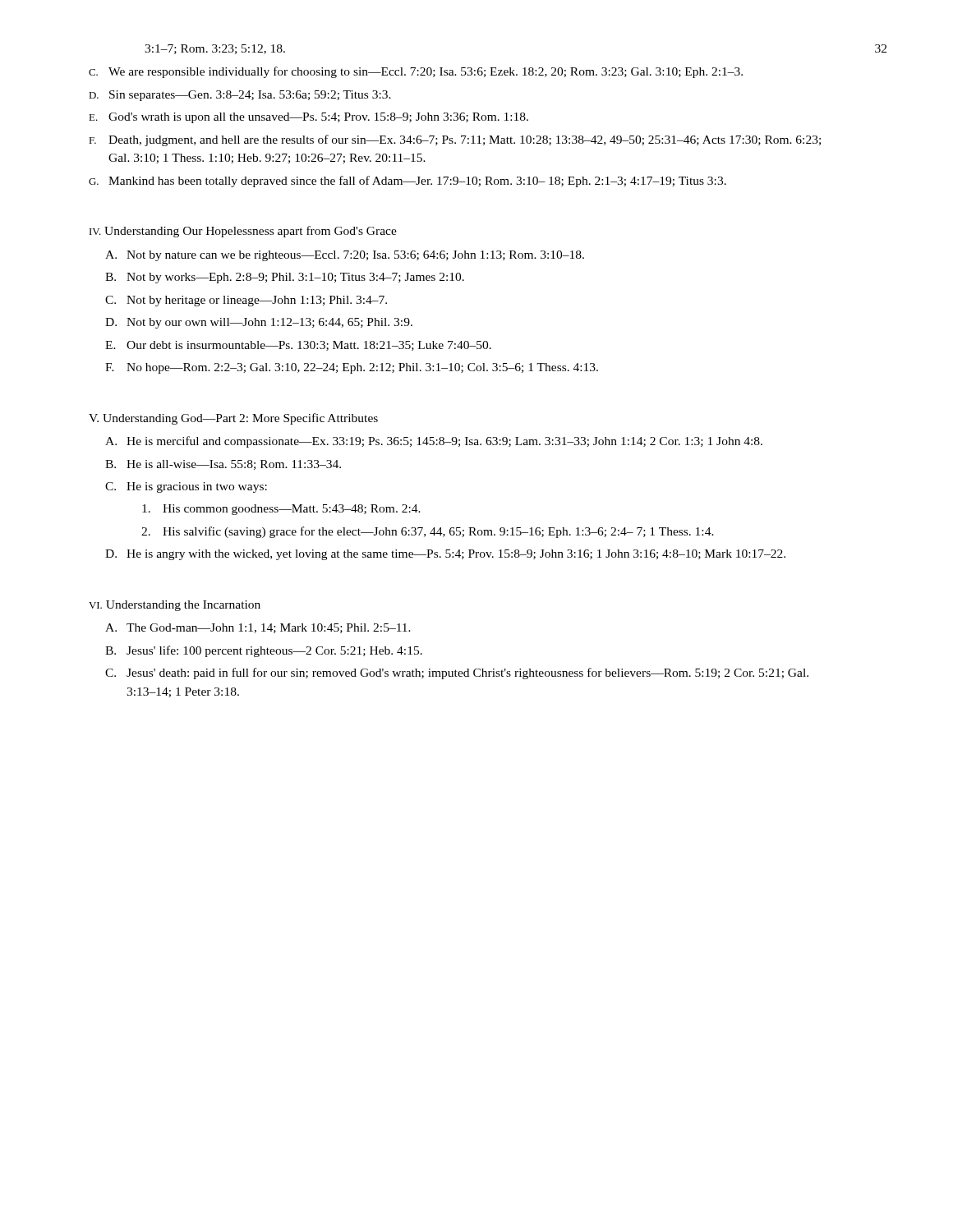
Task: Locate the block of text that opens with "B. Jesus' life:"
Action: (x=264, y=650)
